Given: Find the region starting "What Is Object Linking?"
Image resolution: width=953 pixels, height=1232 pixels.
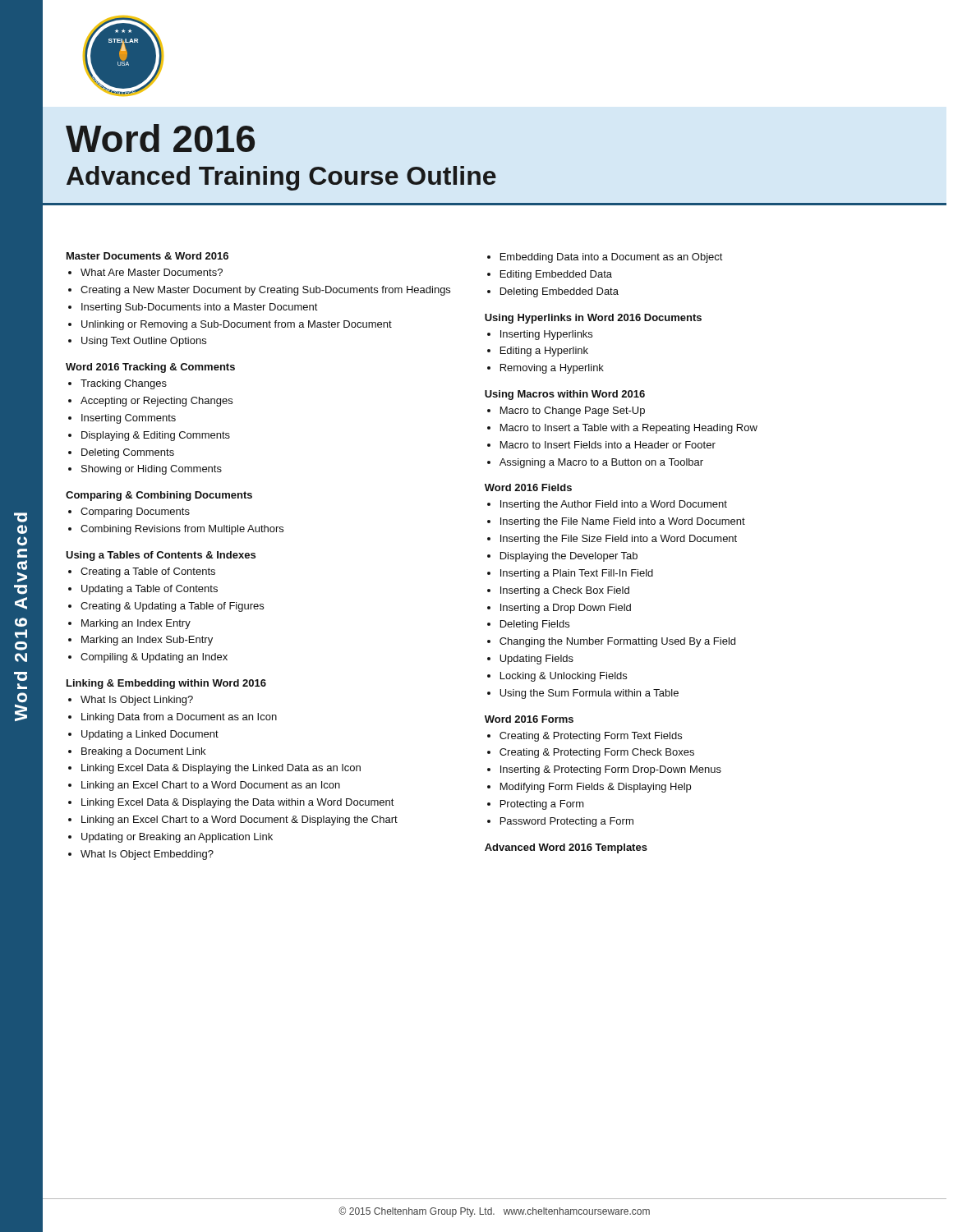Looking at the screenshot, I should coord(137,699).
